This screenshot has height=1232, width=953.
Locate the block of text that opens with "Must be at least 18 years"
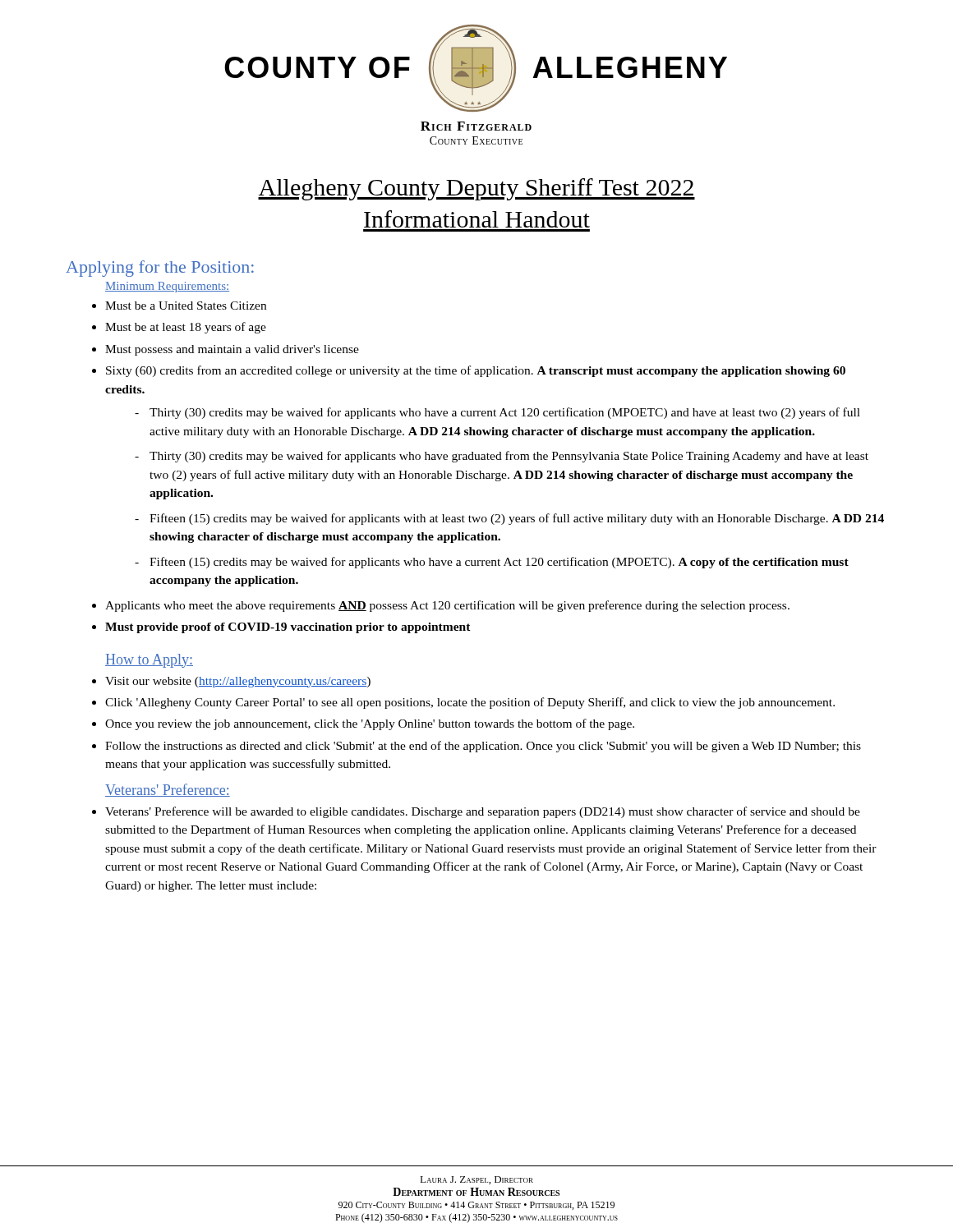click(x=186, y=327)
